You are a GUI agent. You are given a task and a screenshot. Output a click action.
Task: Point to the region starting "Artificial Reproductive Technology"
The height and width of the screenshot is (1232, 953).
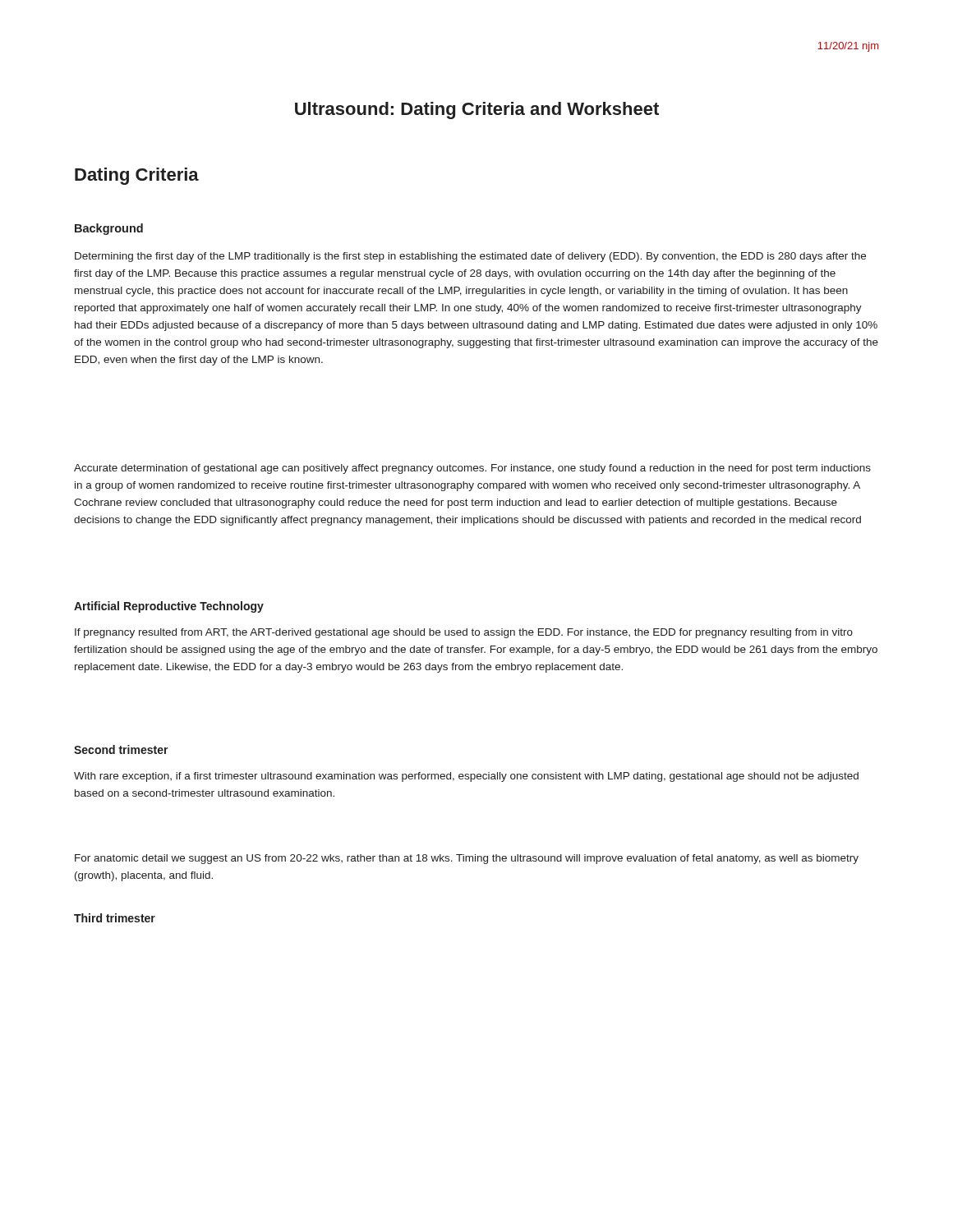pos(169,606)
